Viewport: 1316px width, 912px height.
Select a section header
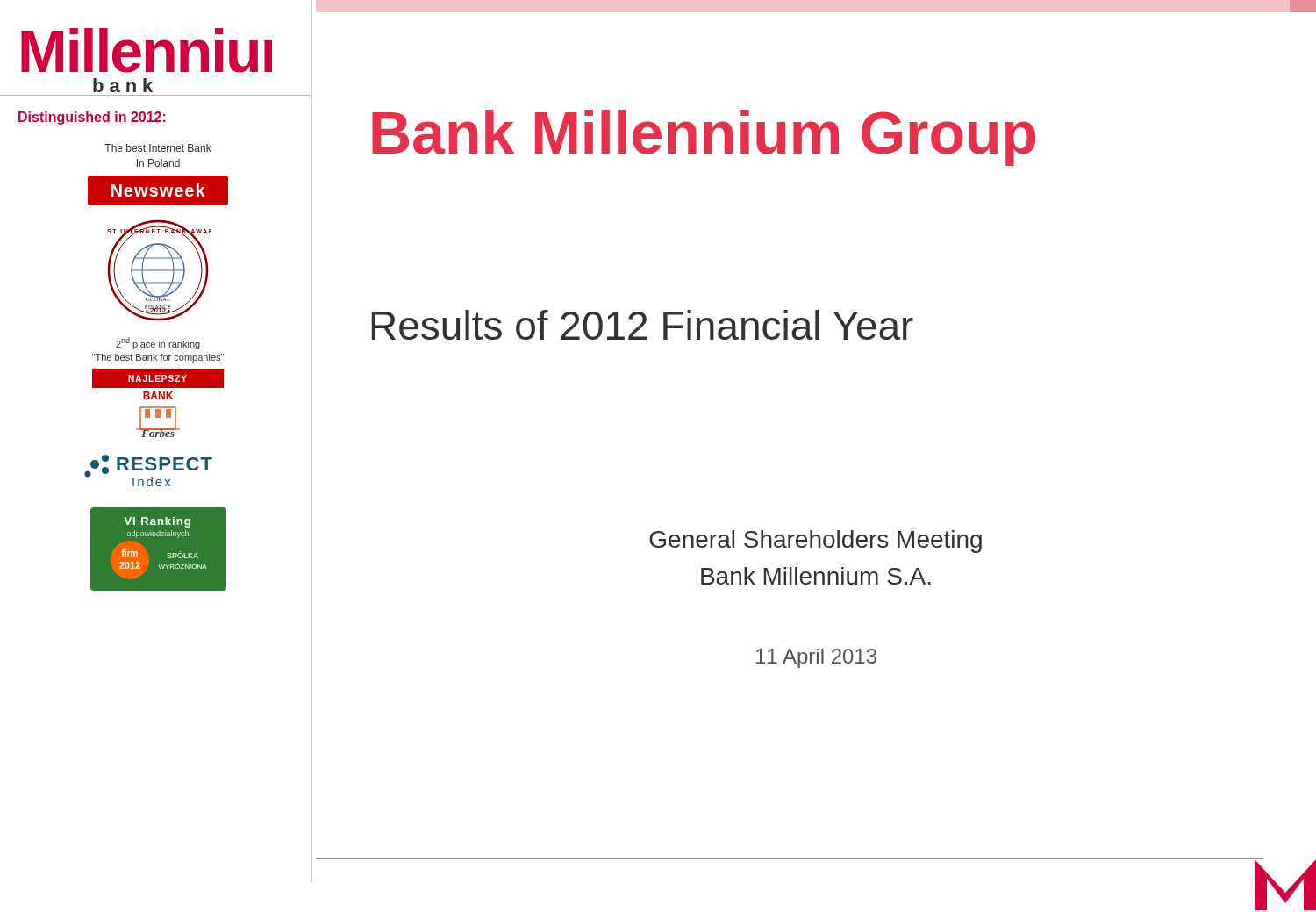[x=158, y=352]
